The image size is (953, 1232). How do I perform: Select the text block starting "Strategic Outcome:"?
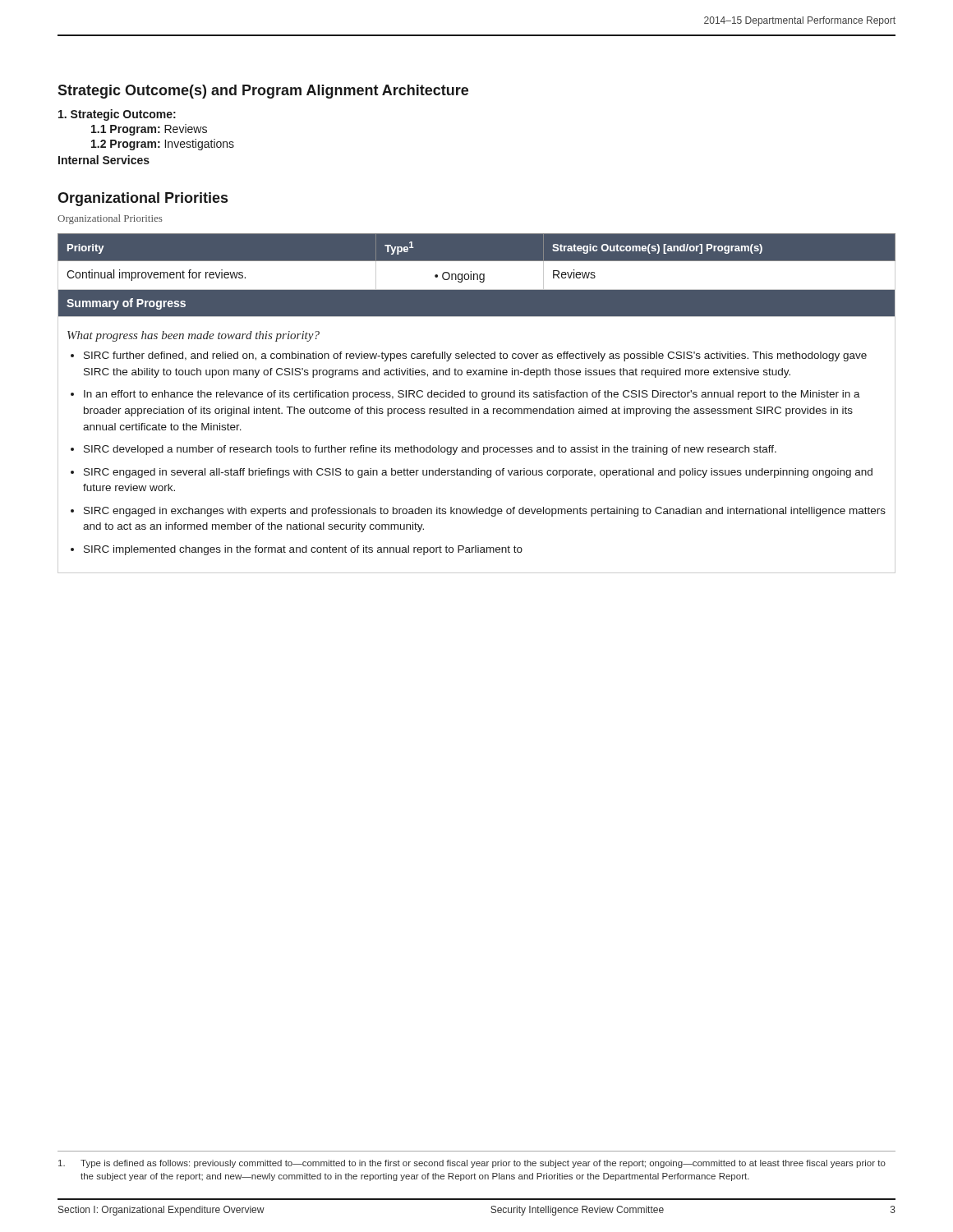point(117,114)
